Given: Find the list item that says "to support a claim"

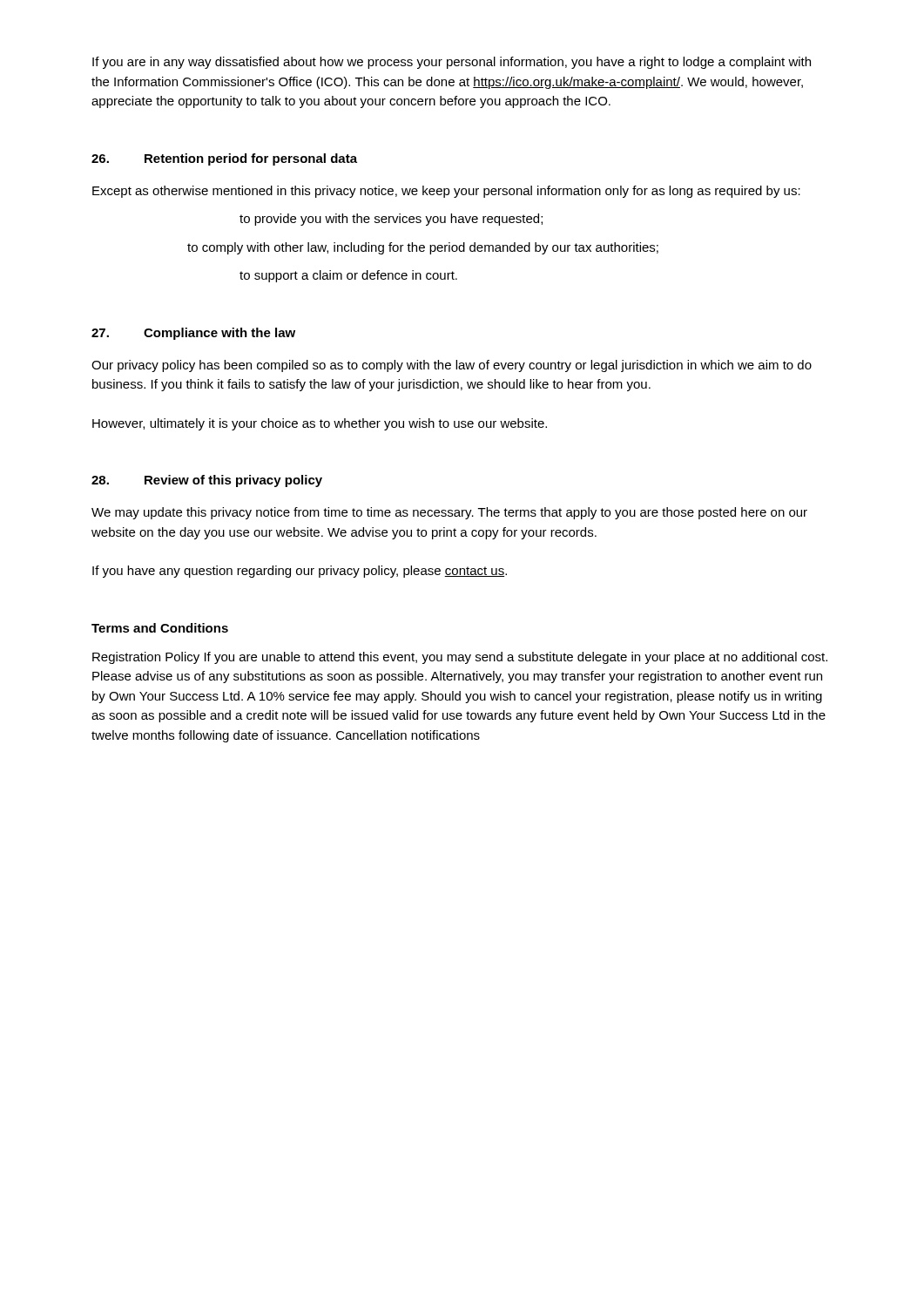Looking at the screenshot, I should 349,275.
